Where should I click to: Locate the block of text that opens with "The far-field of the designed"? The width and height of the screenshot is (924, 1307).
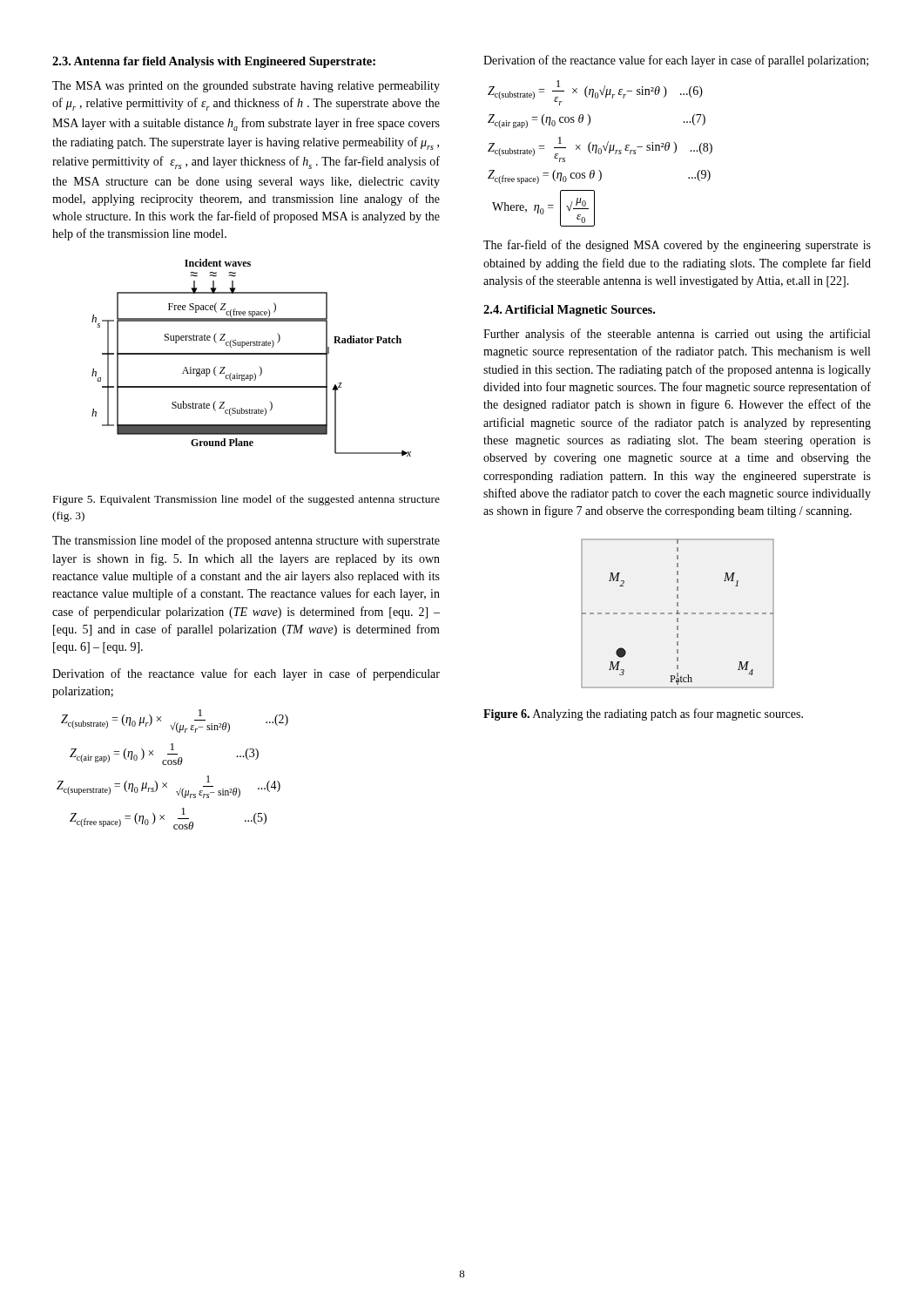(x=677, y=263)
